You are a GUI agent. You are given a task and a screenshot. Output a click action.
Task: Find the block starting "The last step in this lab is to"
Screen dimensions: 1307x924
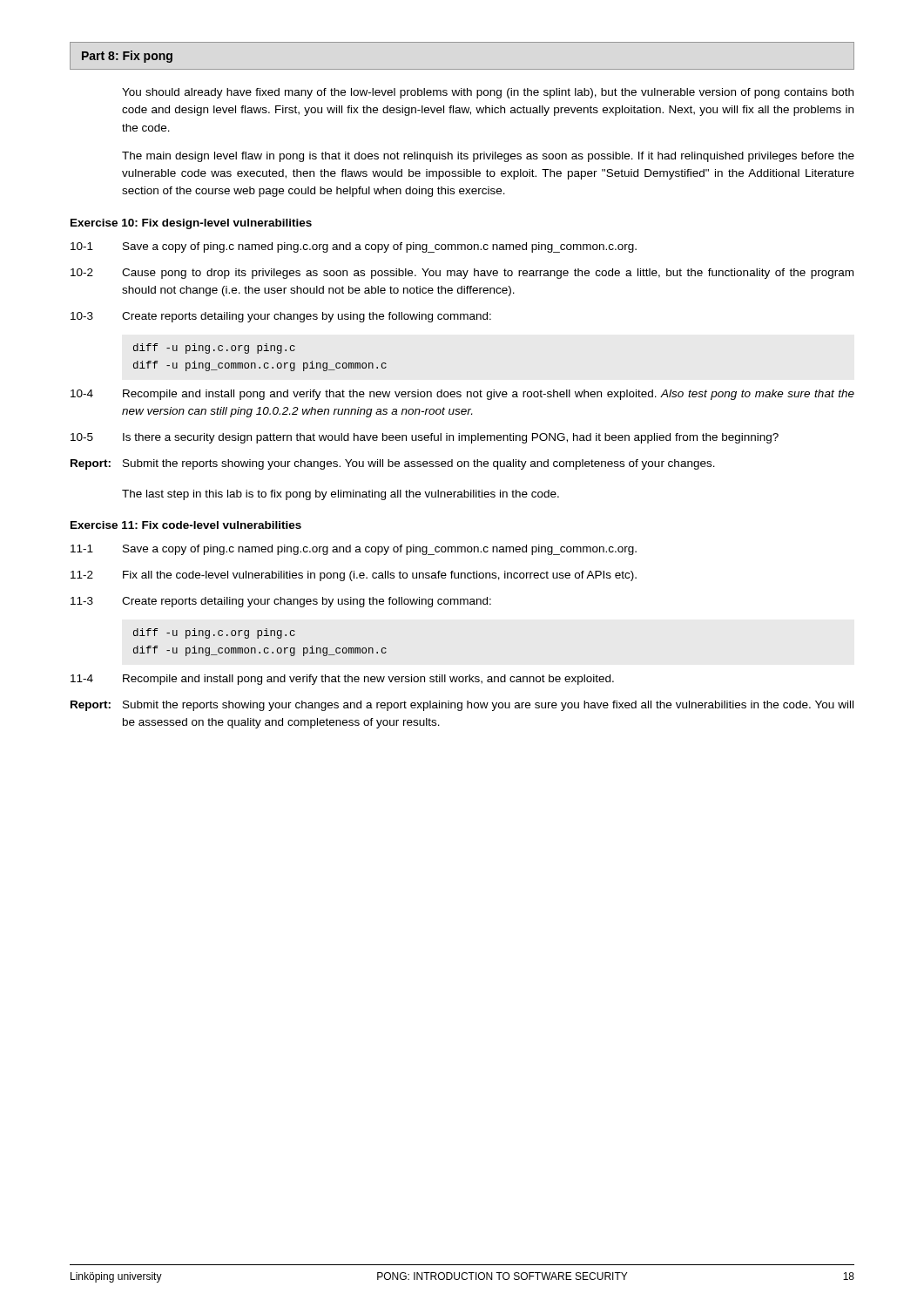[341, 493]
